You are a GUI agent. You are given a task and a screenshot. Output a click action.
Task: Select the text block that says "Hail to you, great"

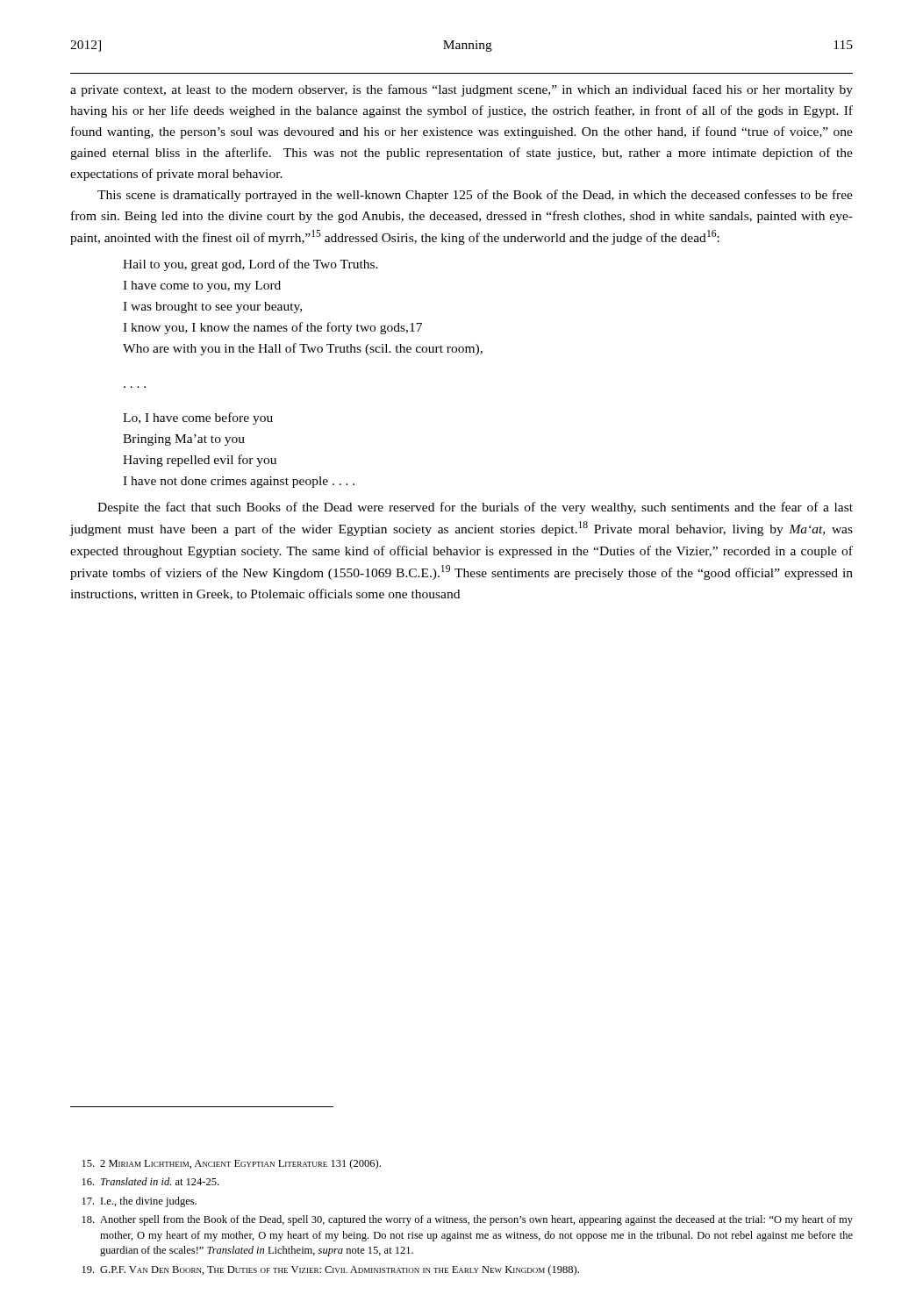(x=250, y=265)
